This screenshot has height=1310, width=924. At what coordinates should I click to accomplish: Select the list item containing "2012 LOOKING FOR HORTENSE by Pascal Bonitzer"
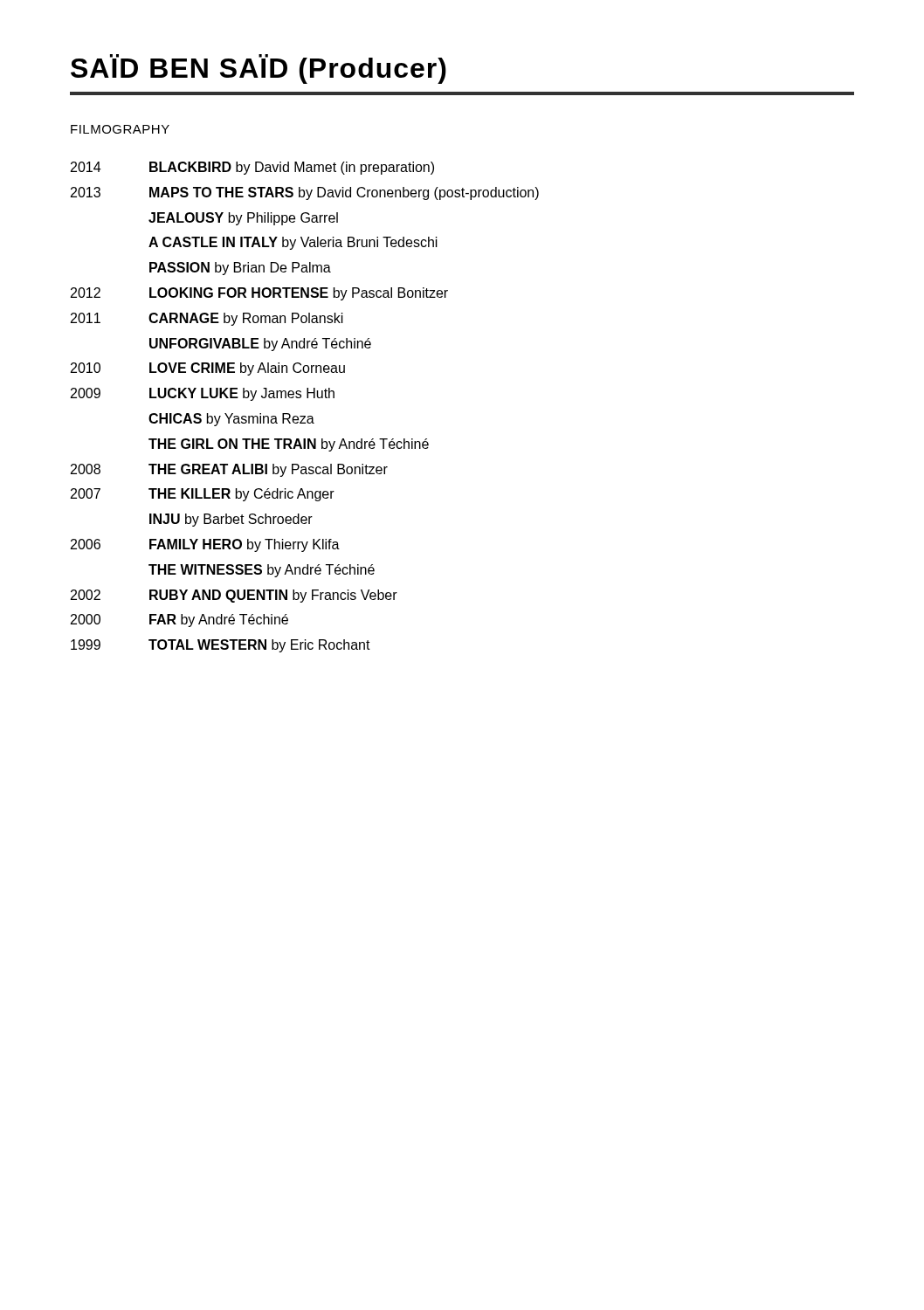pyautogui.click(x=259, y=294)
